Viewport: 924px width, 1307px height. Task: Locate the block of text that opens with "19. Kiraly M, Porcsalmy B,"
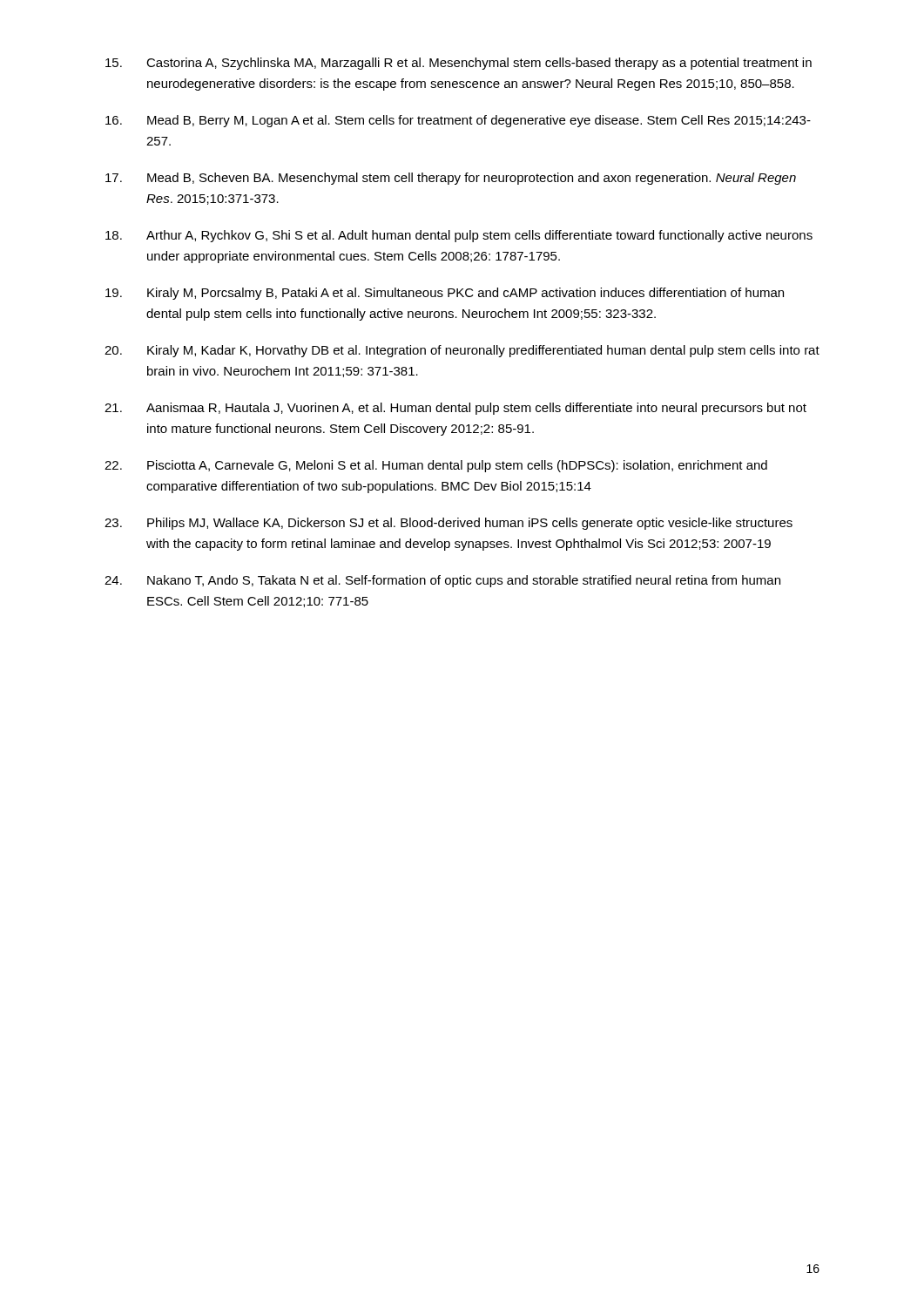[462, 303]
